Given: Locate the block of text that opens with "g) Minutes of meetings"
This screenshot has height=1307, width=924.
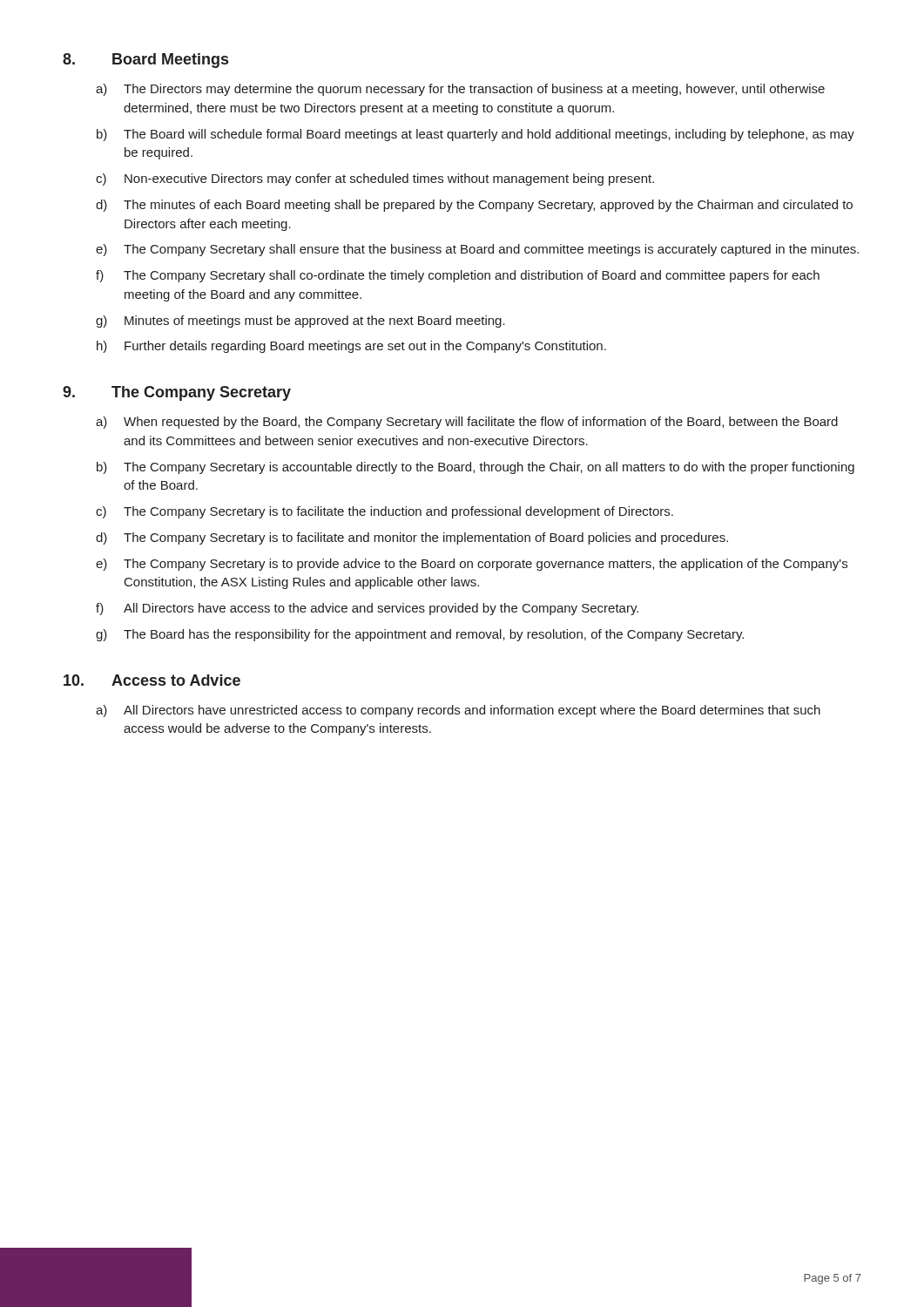Looking at the screenshot, I should 301,320.
